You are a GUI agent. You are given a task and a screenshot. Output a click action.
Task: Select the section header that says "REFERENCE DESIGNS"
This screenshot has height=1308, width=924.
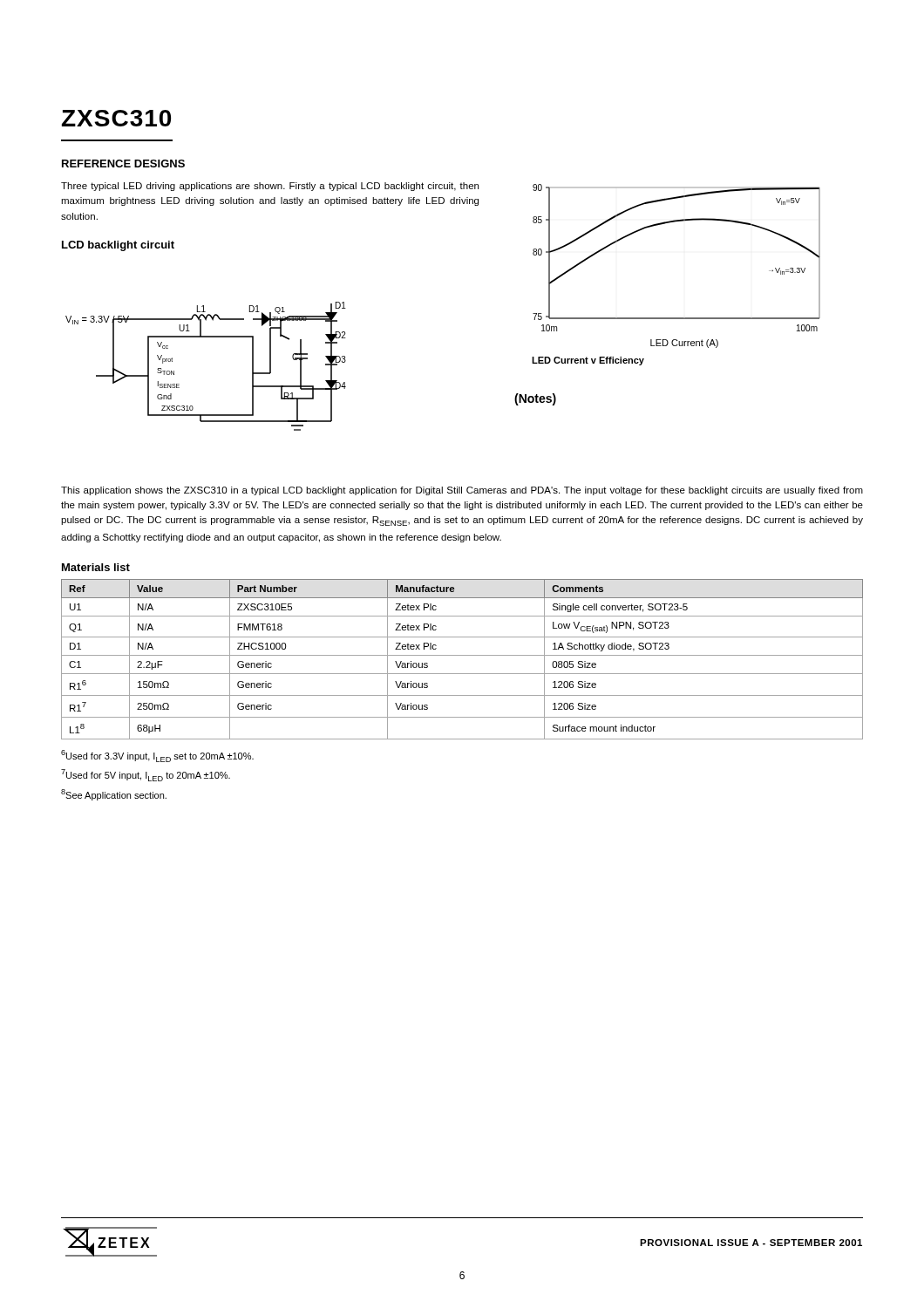pos(123,164)
